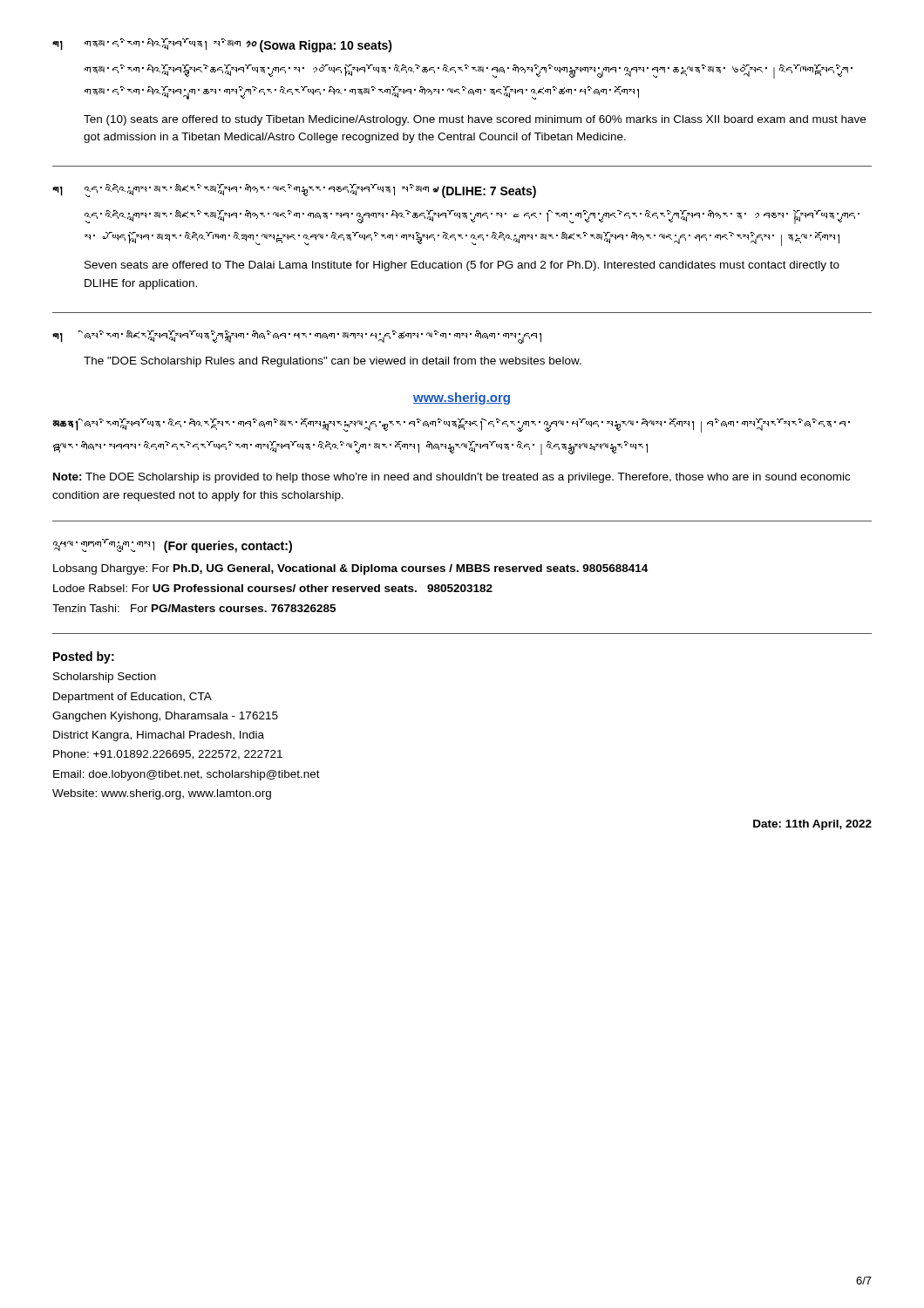Viewport: 924px width, 1308px height.
Task: Locate the element starting "ག། འདུ་འདིའི་གླས་མར་མཛིར་རིམ་སློབ་གཉིར་ལང་གི་རྒྱར་བཅད་སློབ་ཡོན། ས་མིག ༧ (DLIHE: 7 Seats)"
Action: (294, 192)
